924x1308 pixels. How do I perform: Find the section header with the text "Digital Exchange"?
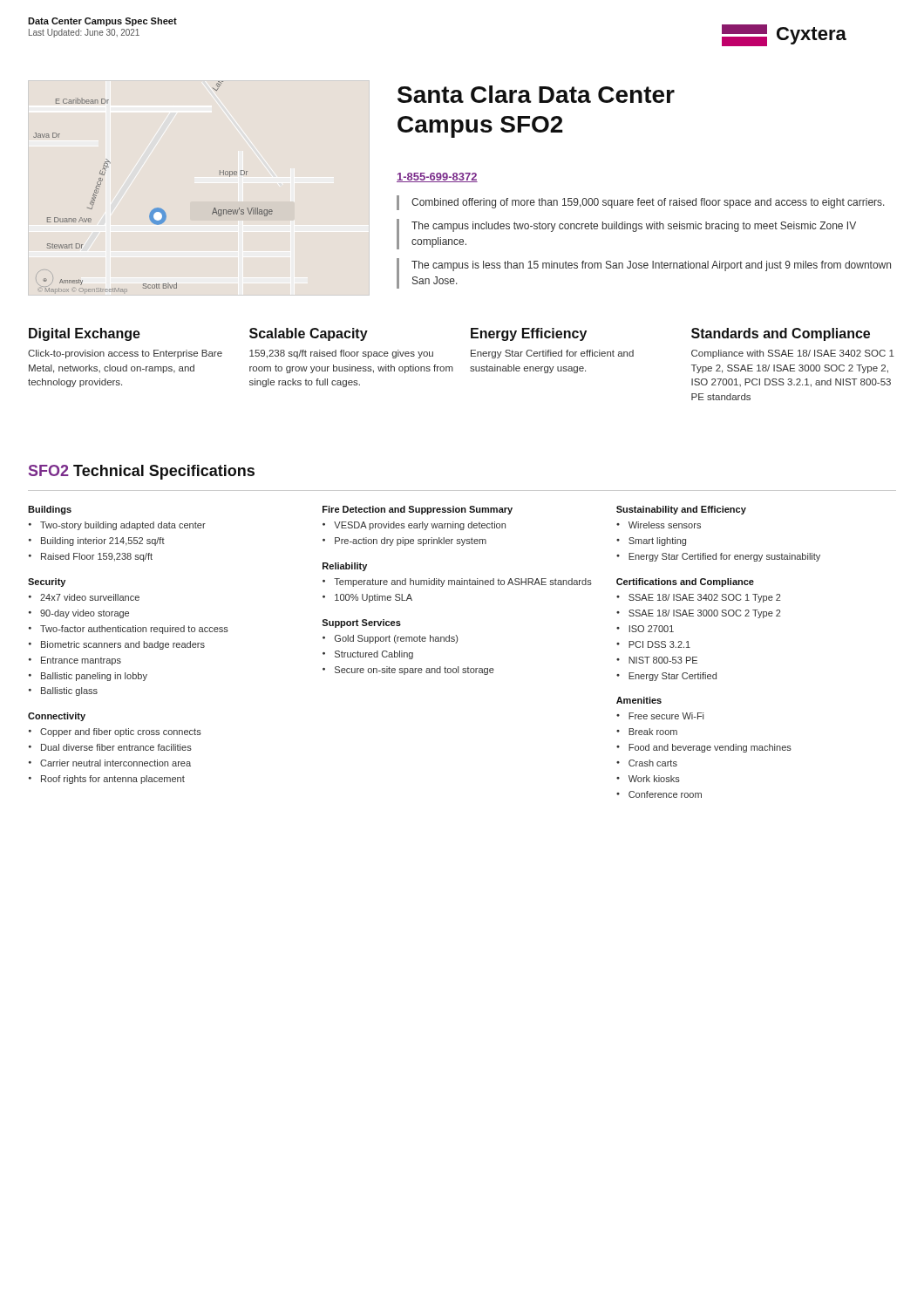tap(84, 334)
